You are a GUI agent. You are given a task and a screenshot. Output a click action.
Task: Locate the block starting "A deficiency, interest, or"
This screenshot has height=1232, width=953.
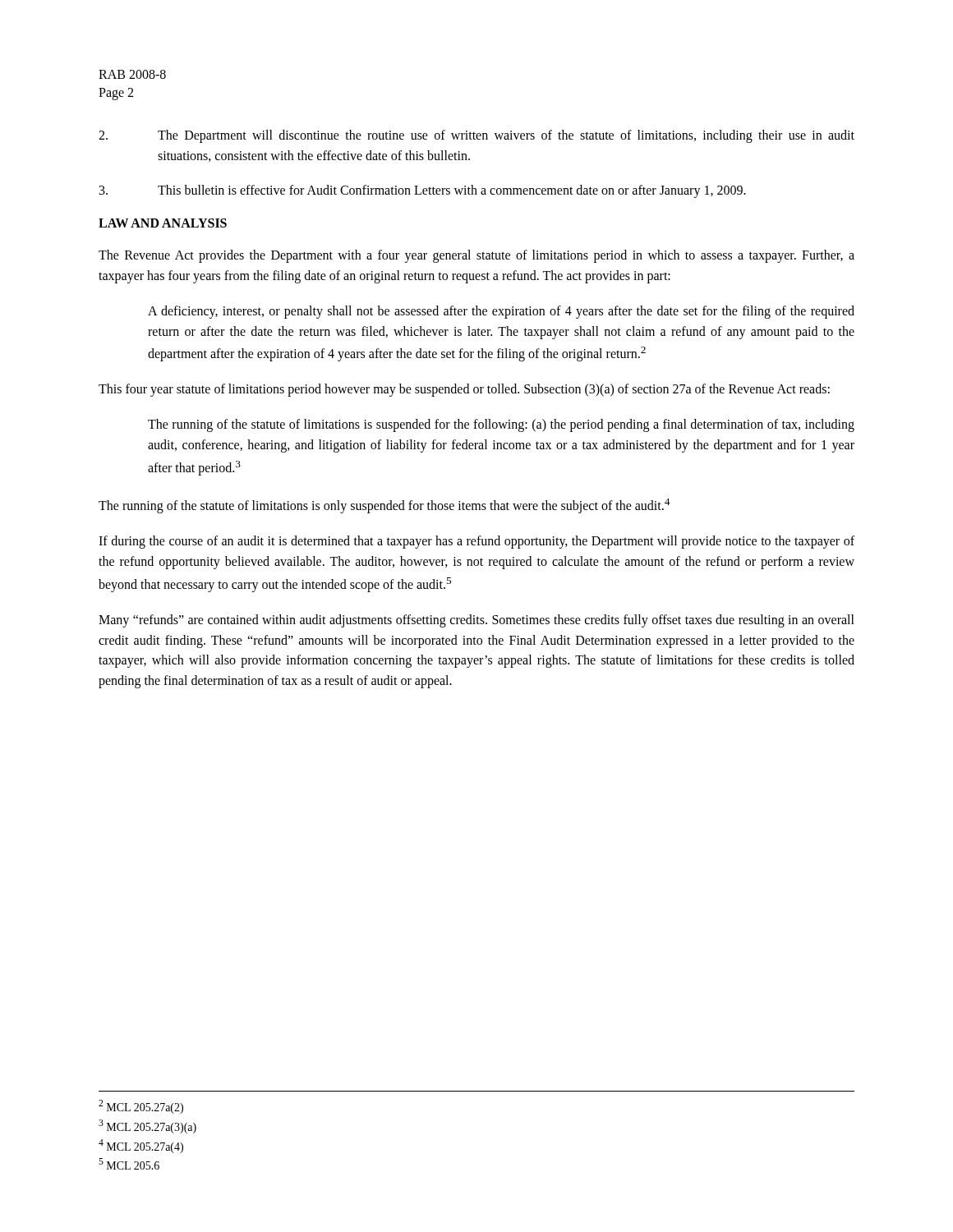(501, 332)
